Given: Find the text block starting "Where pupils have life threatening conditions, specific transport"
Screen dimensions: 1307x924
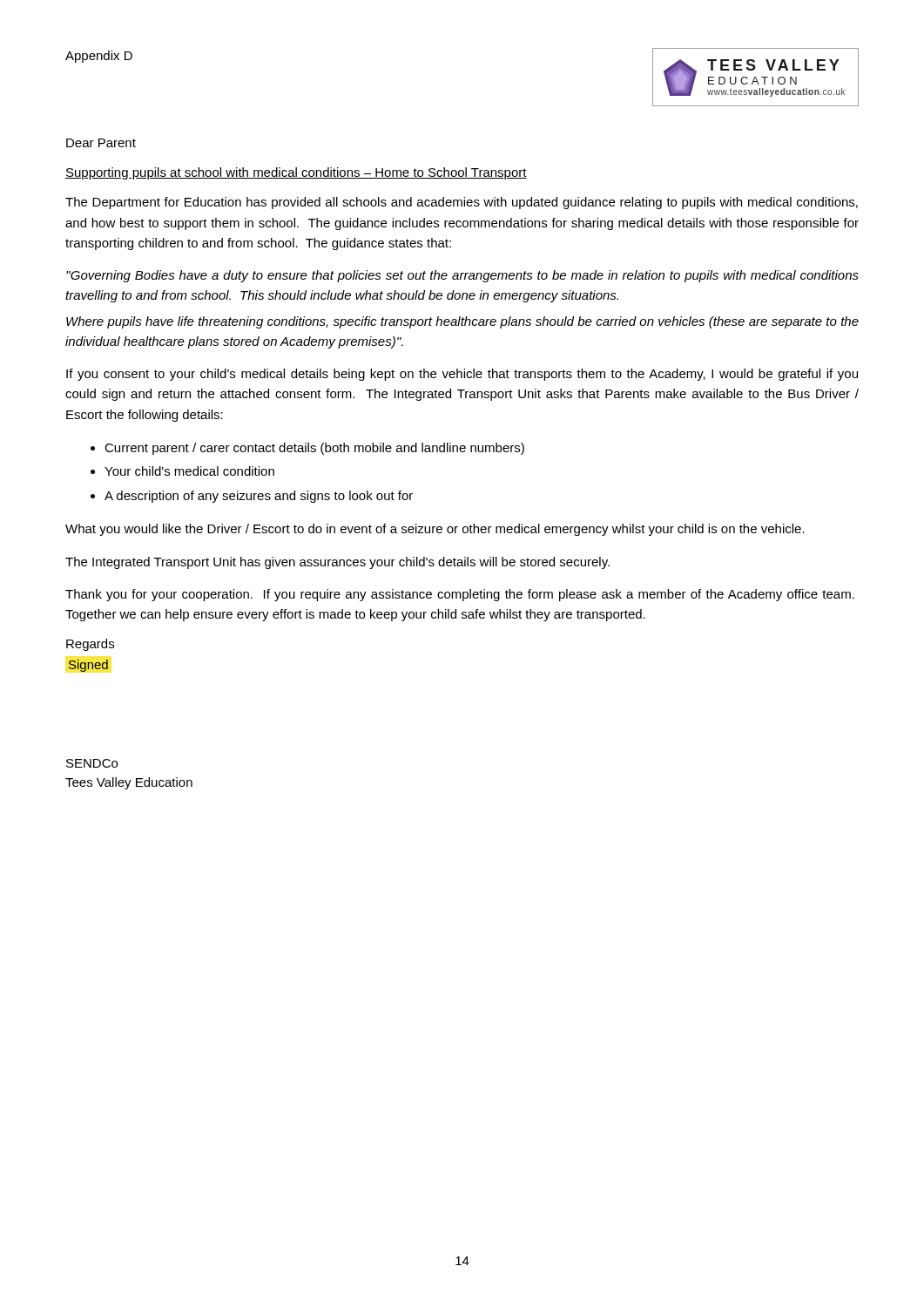Looking at the screenshot, I should [x=462, y=331].
